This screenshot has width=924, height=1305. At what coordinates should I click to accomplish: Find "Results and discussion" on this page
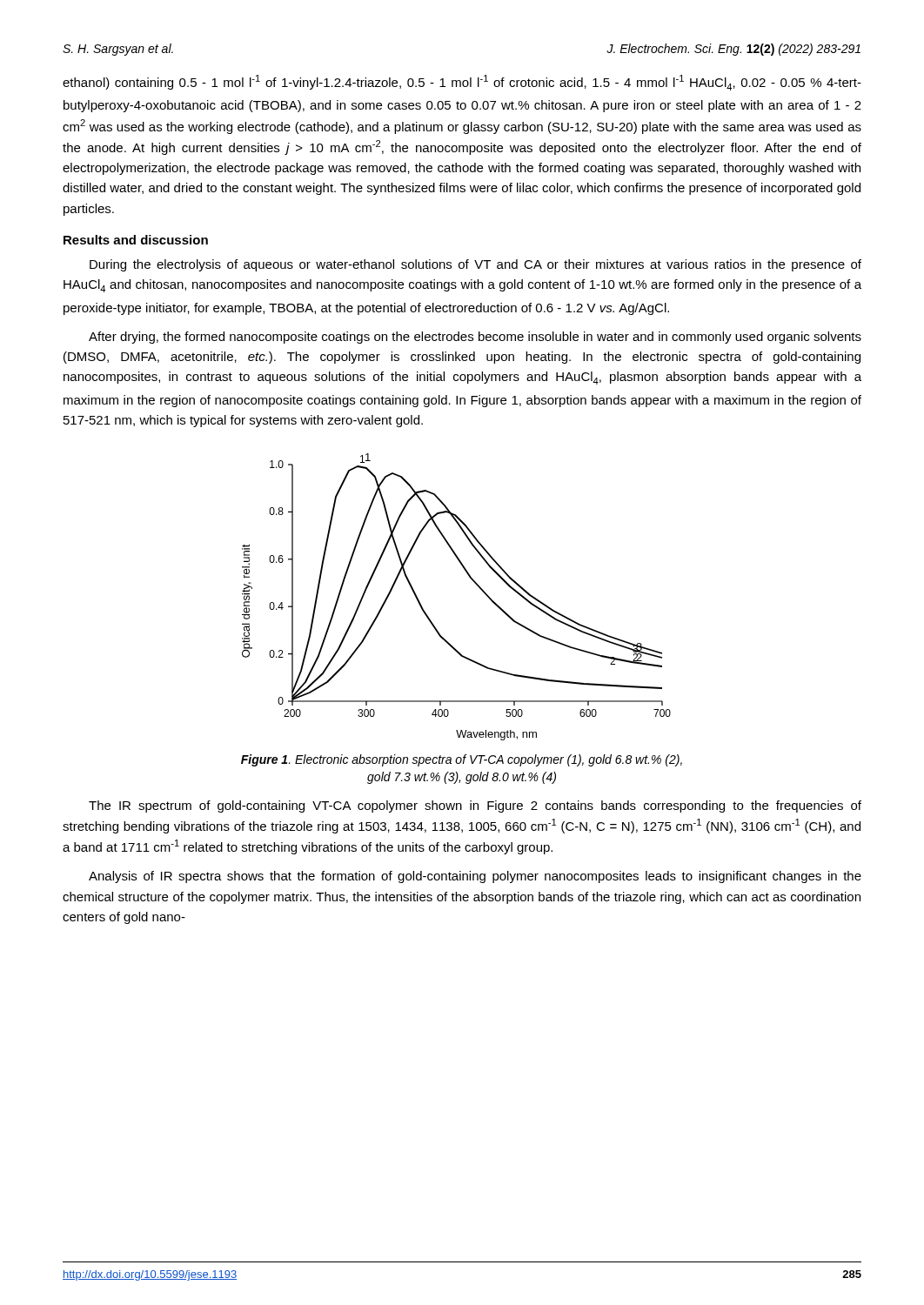pyautogui.click(x=136, y=240)
